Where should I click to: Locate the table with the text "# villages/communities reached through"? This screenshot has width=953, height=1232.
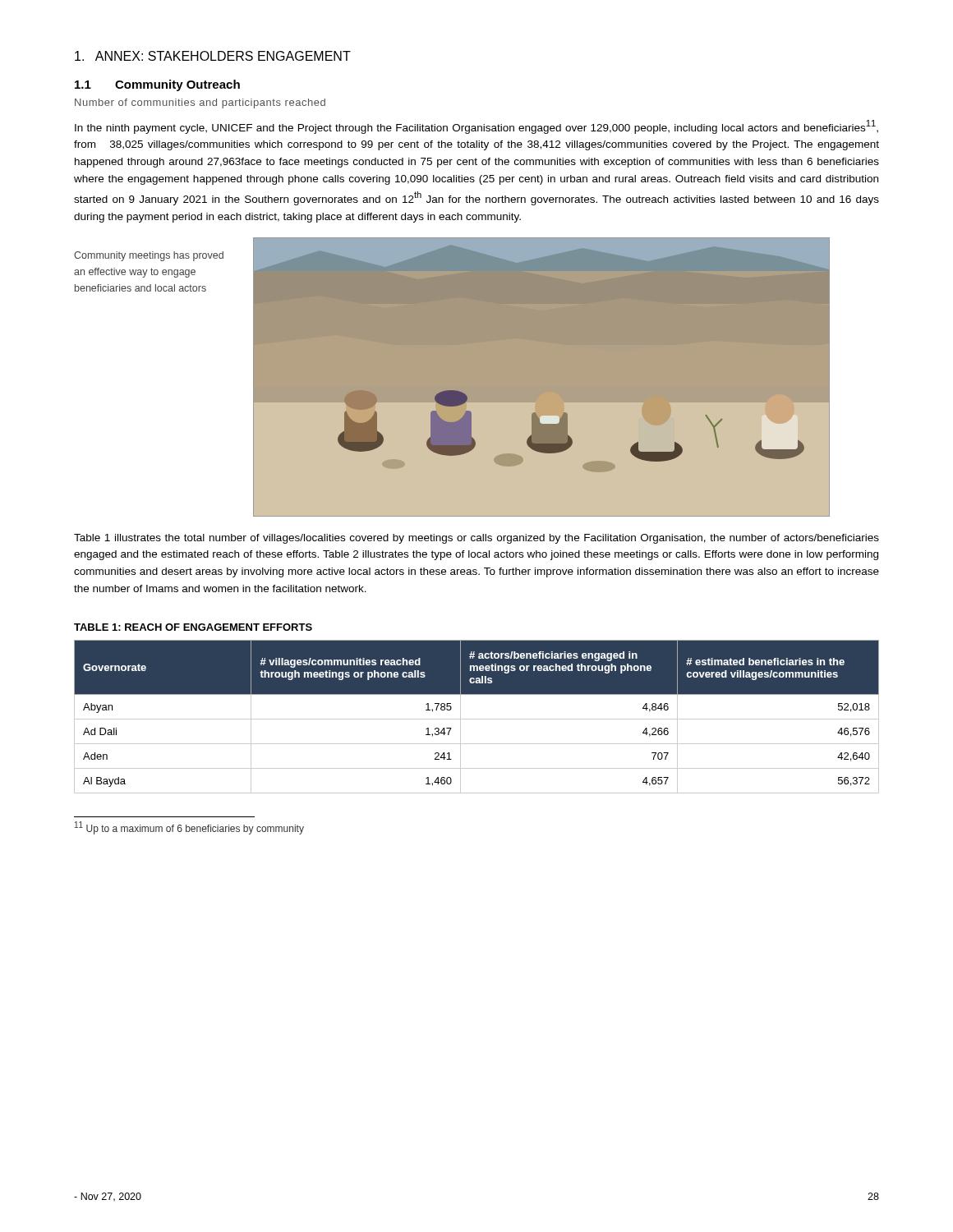tap(476, 717)
